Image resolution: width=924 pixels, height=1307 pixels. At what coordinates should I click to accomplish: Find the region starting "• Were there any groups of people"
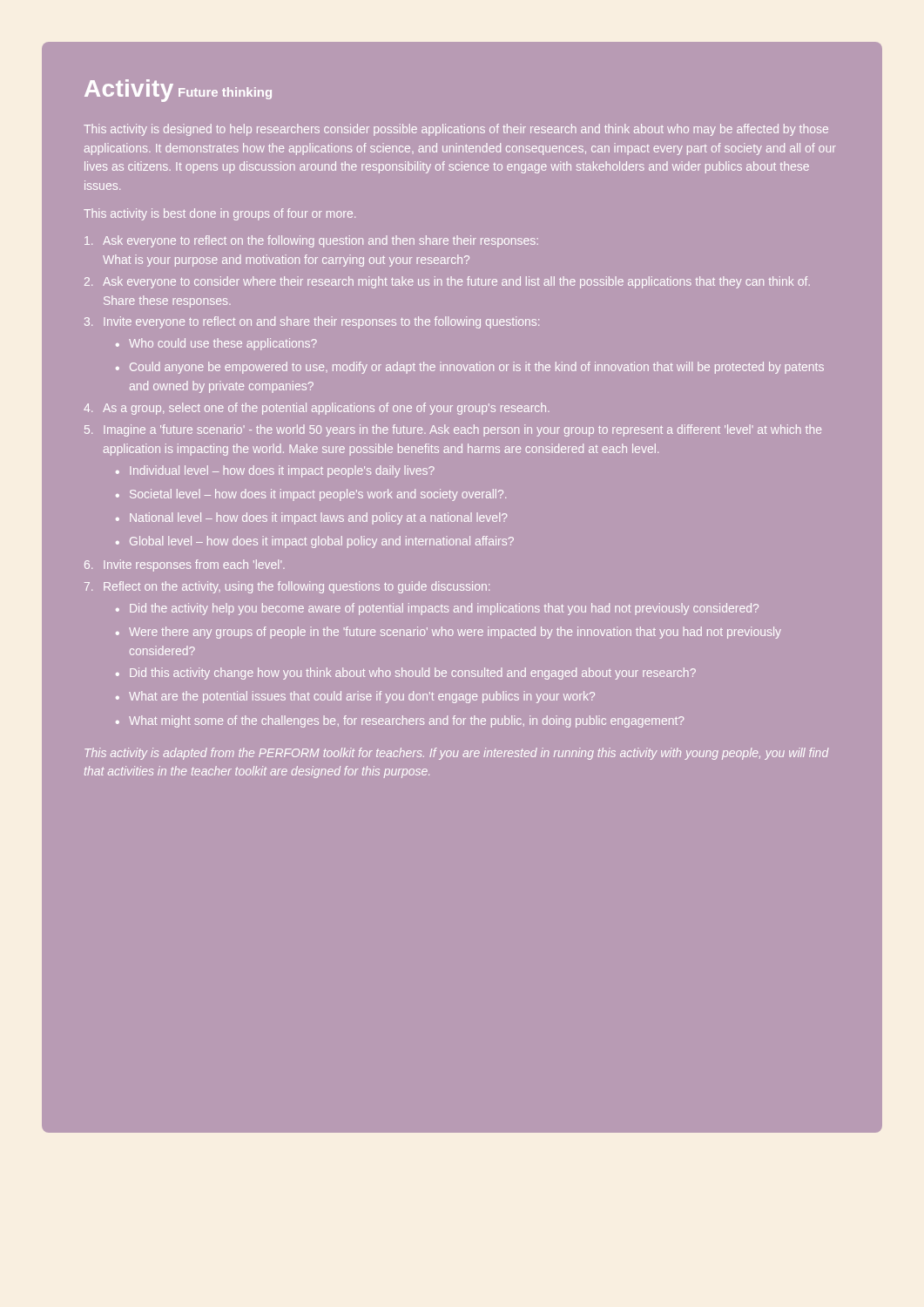[478, 642]
